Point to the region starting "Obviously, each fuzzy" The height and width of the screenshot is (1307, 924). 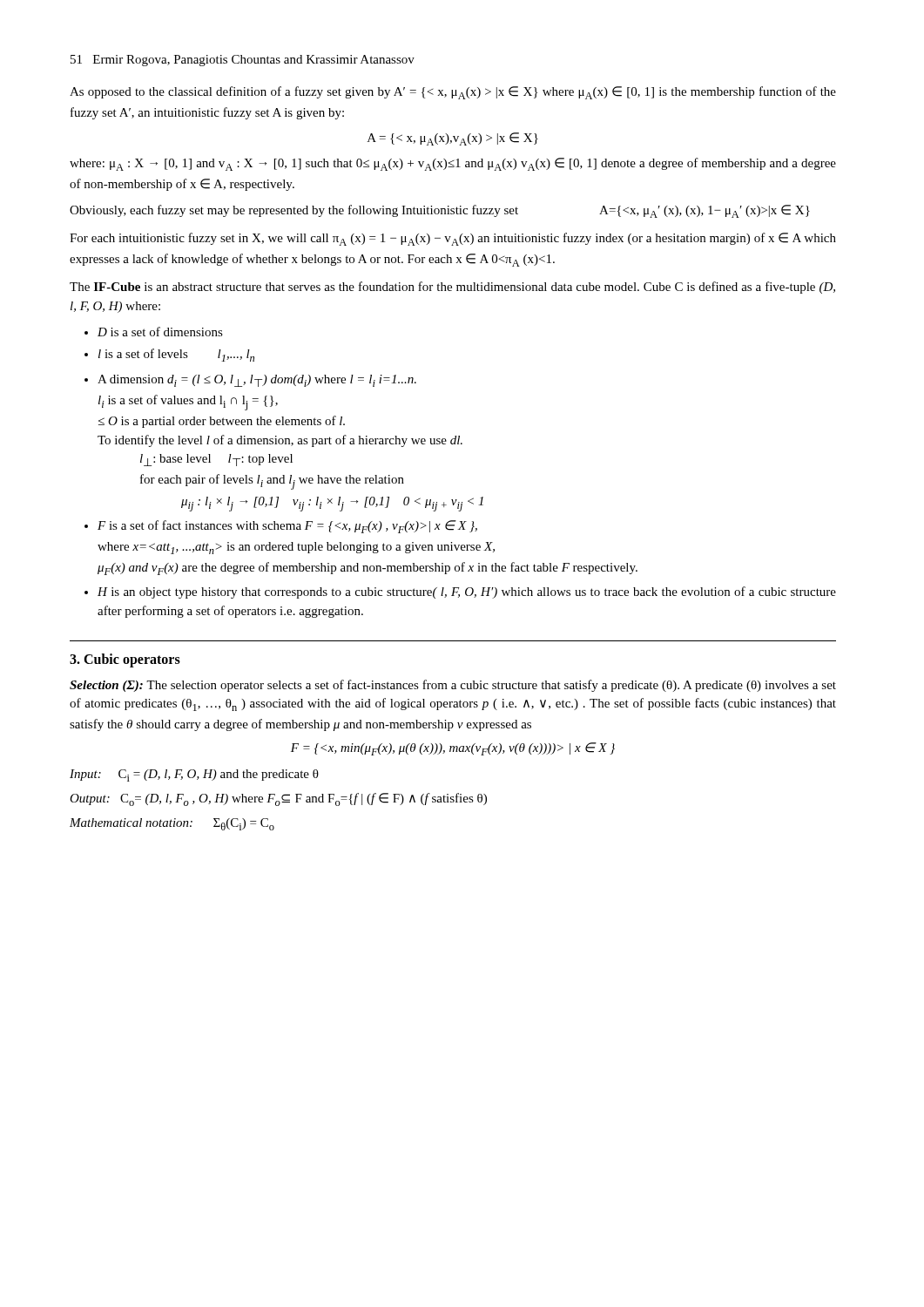pyautogui.click(x=453, y=212)
